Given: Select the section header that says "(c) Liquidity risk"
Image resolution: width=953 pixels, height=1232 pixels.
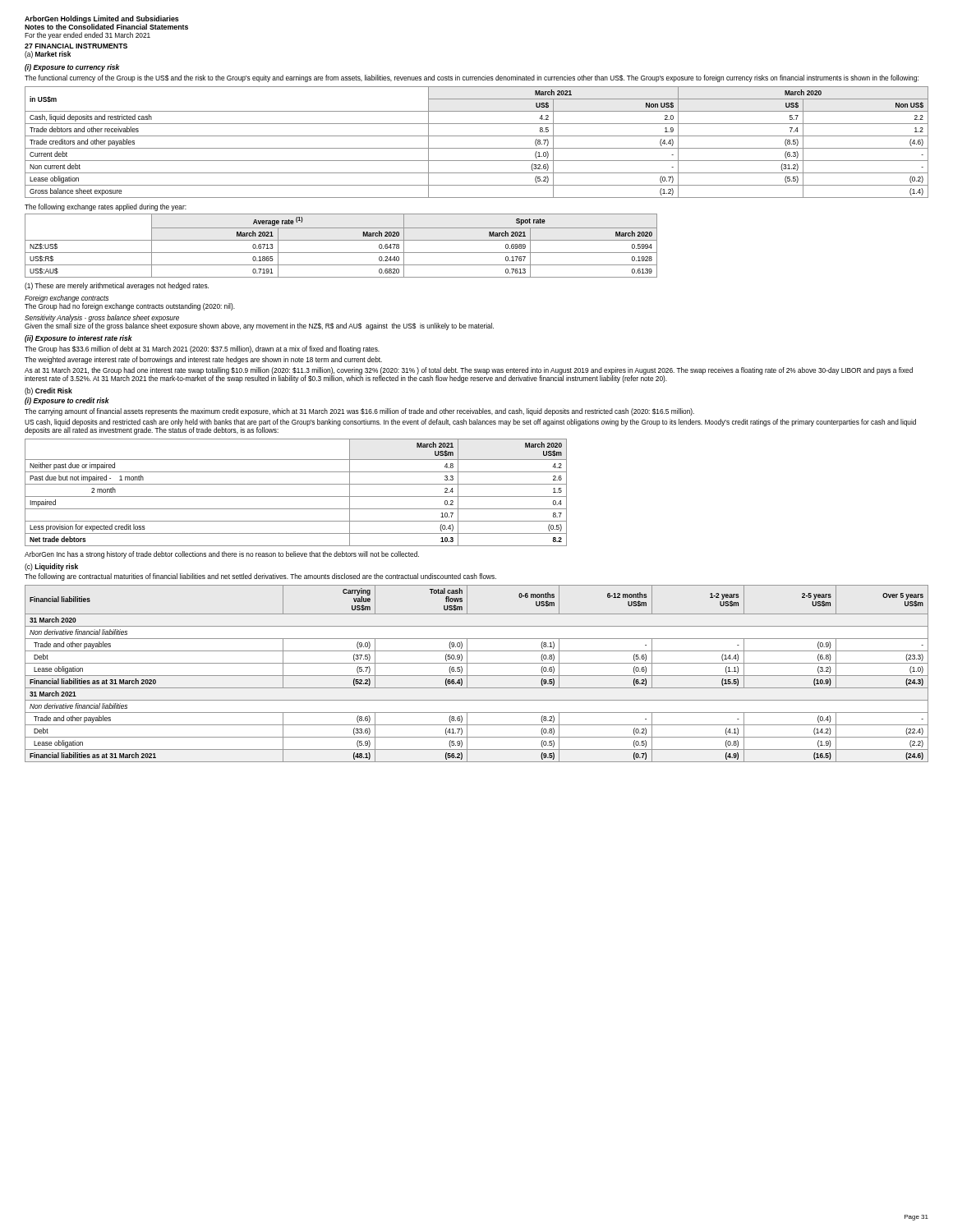Looking at the screenshot, I should [51, 567].
